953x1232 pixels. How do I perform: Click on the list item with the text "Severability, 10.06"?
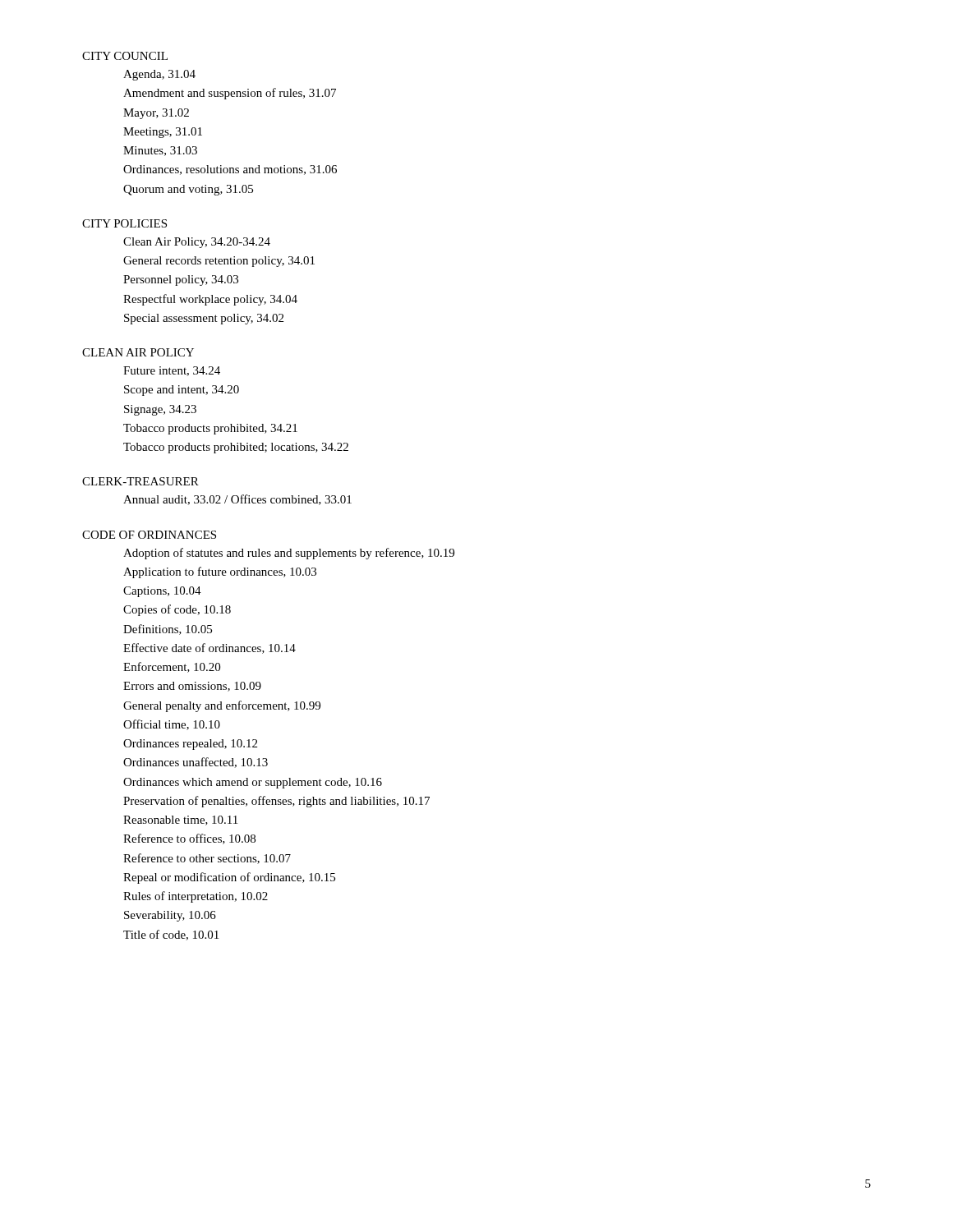[x=170, y=915]
